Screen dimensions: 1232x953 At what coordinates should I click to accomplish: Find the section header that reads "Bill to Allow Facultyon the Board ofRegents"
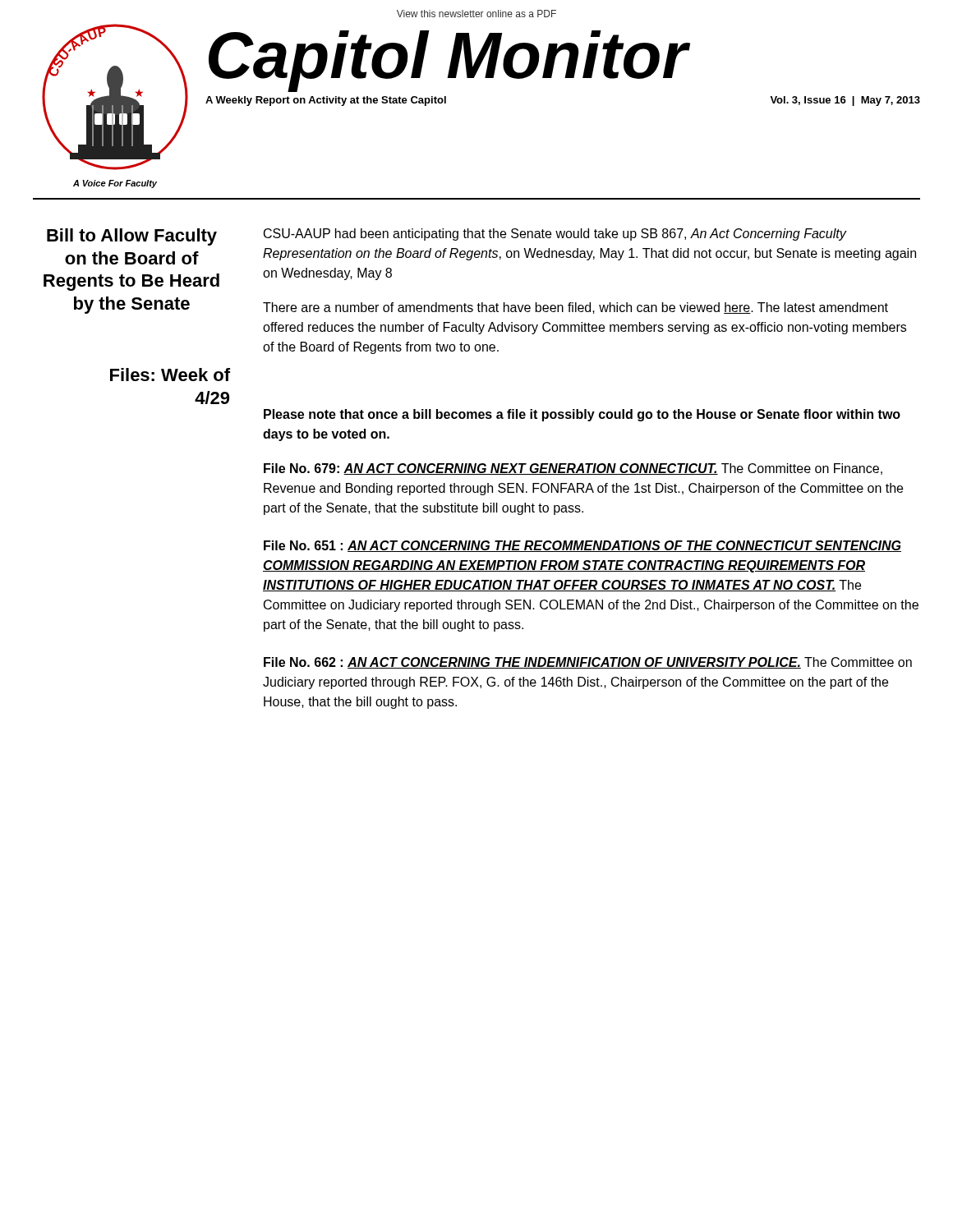tap(131, 269)
